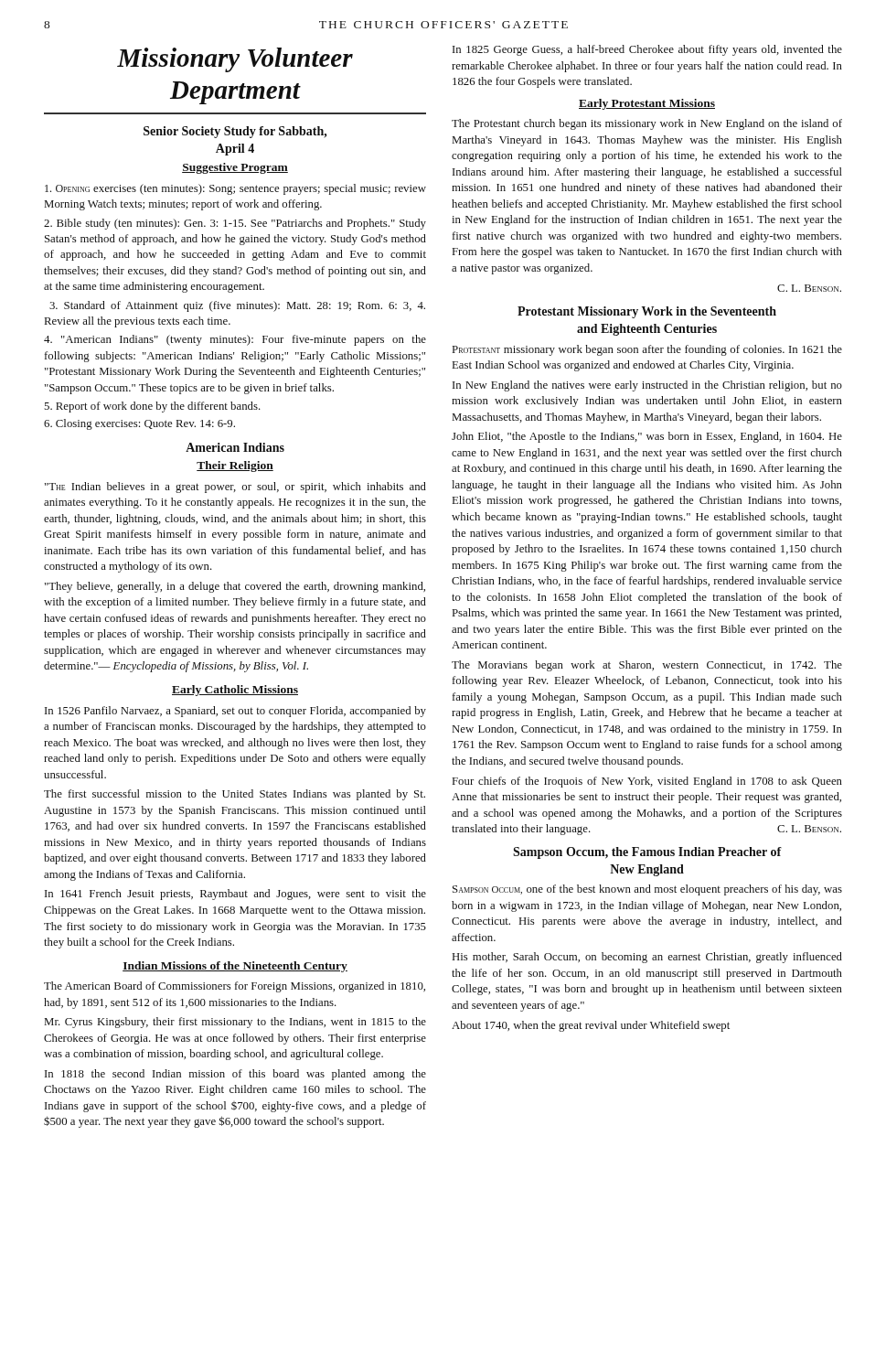Select the title
The width and height of the screenshot is (886, 1372).
(x=235, y=74)
